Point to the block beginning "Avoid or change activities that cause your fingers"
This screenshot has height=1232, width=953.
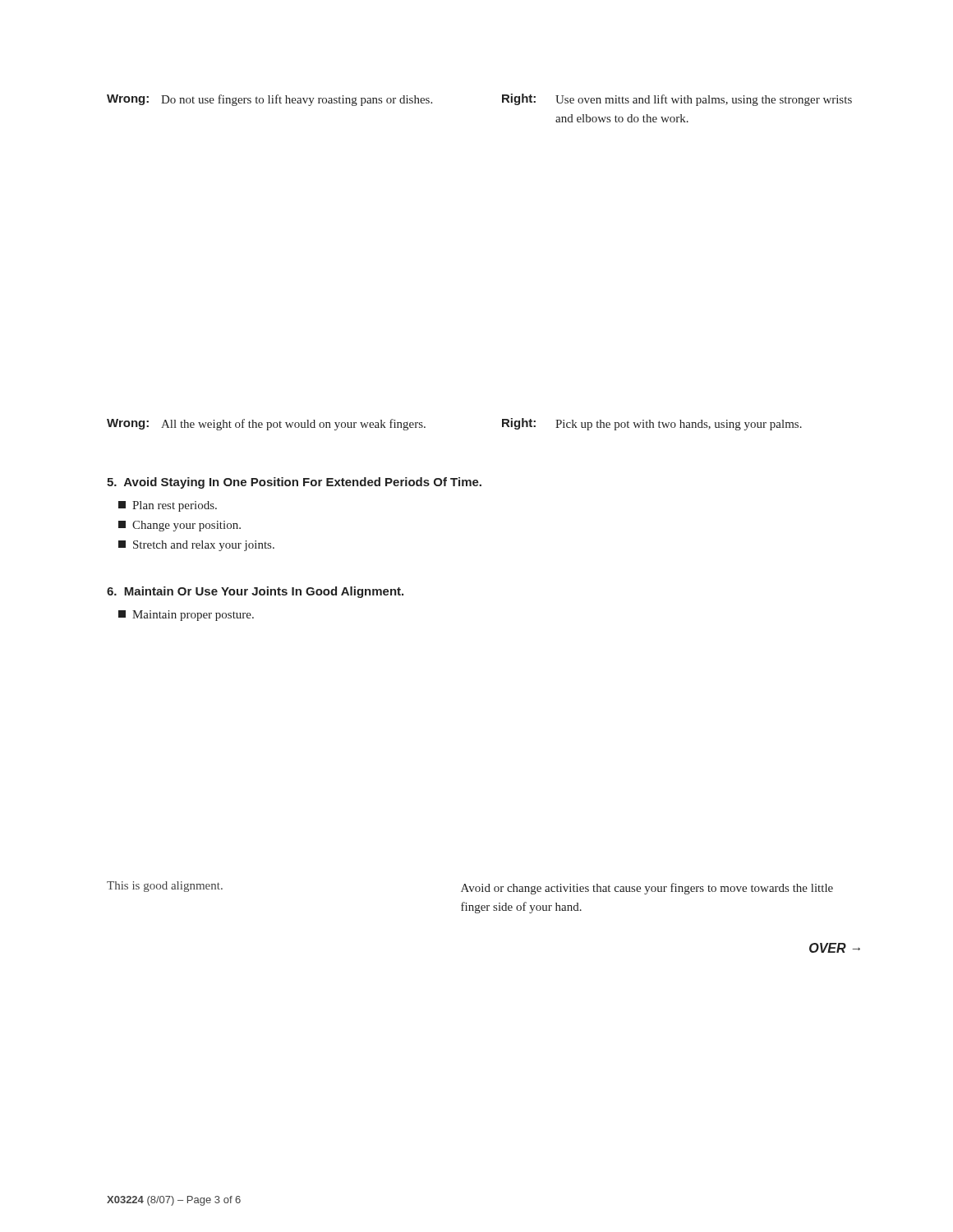tap(647, 897)
